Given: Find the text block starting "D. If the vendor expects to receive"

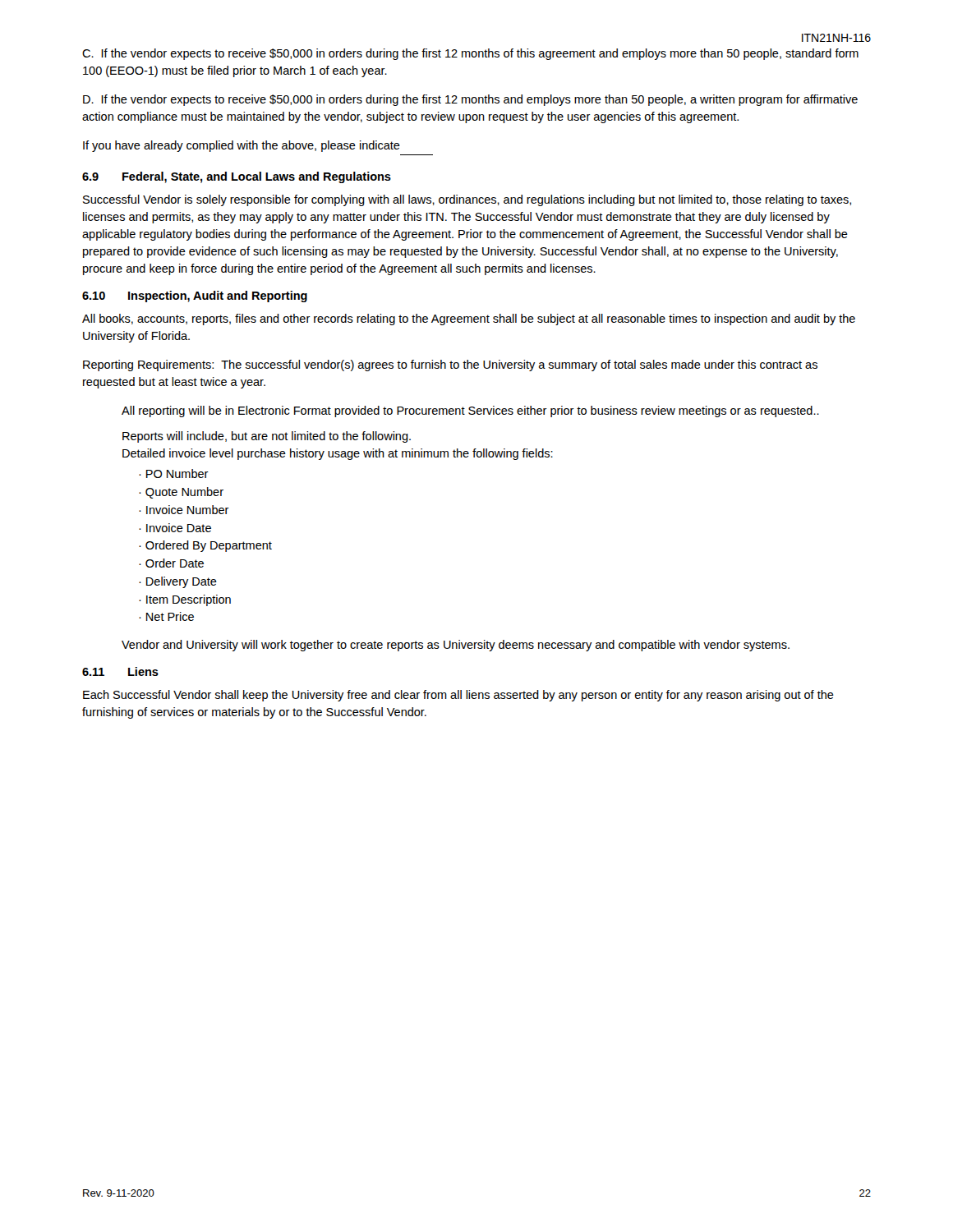Looking at the screenshot, I should [x=470, y=108].
